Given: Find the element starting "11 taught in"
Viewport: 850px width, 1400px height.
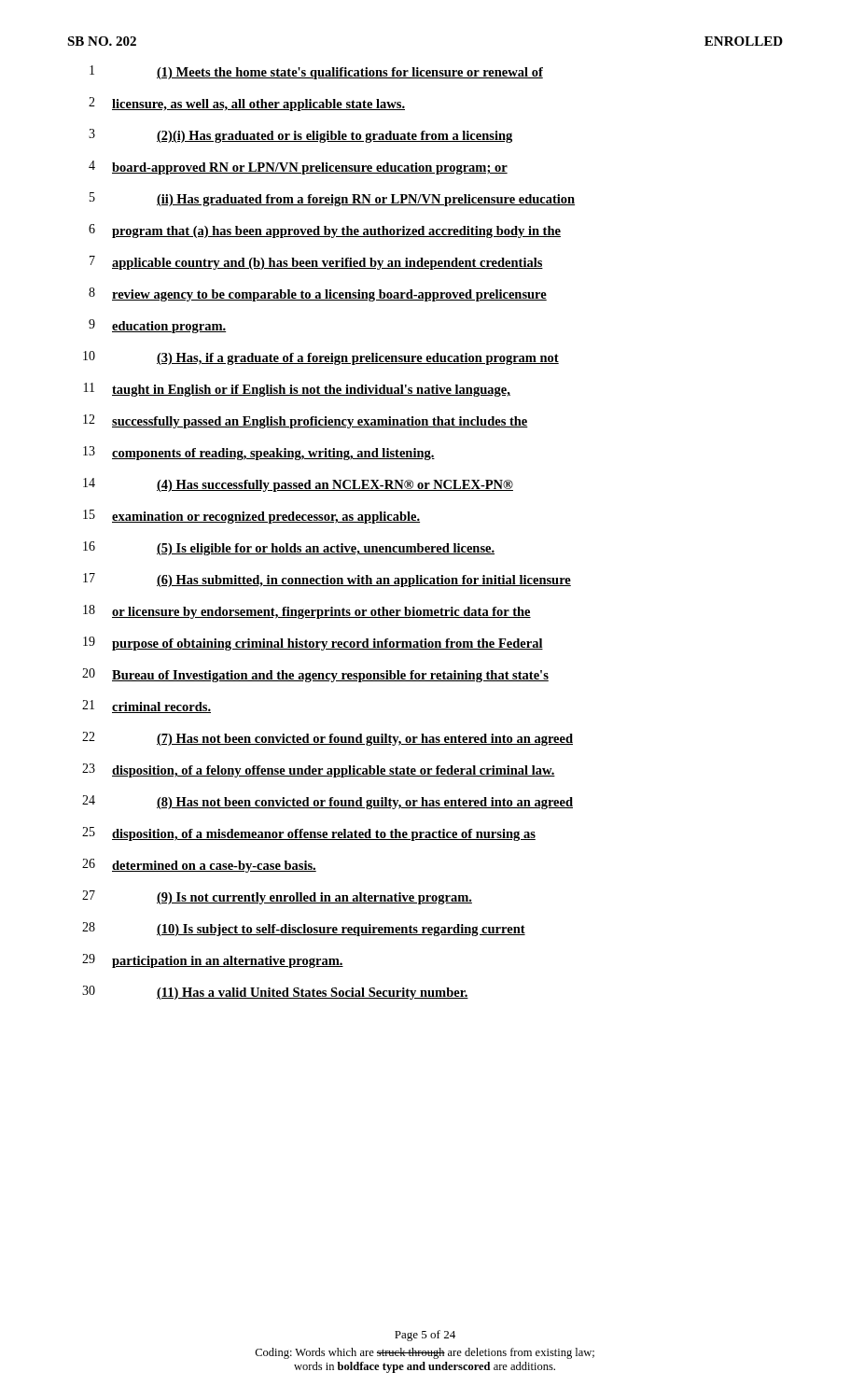Looking at the screenshot, I should 425,388.
